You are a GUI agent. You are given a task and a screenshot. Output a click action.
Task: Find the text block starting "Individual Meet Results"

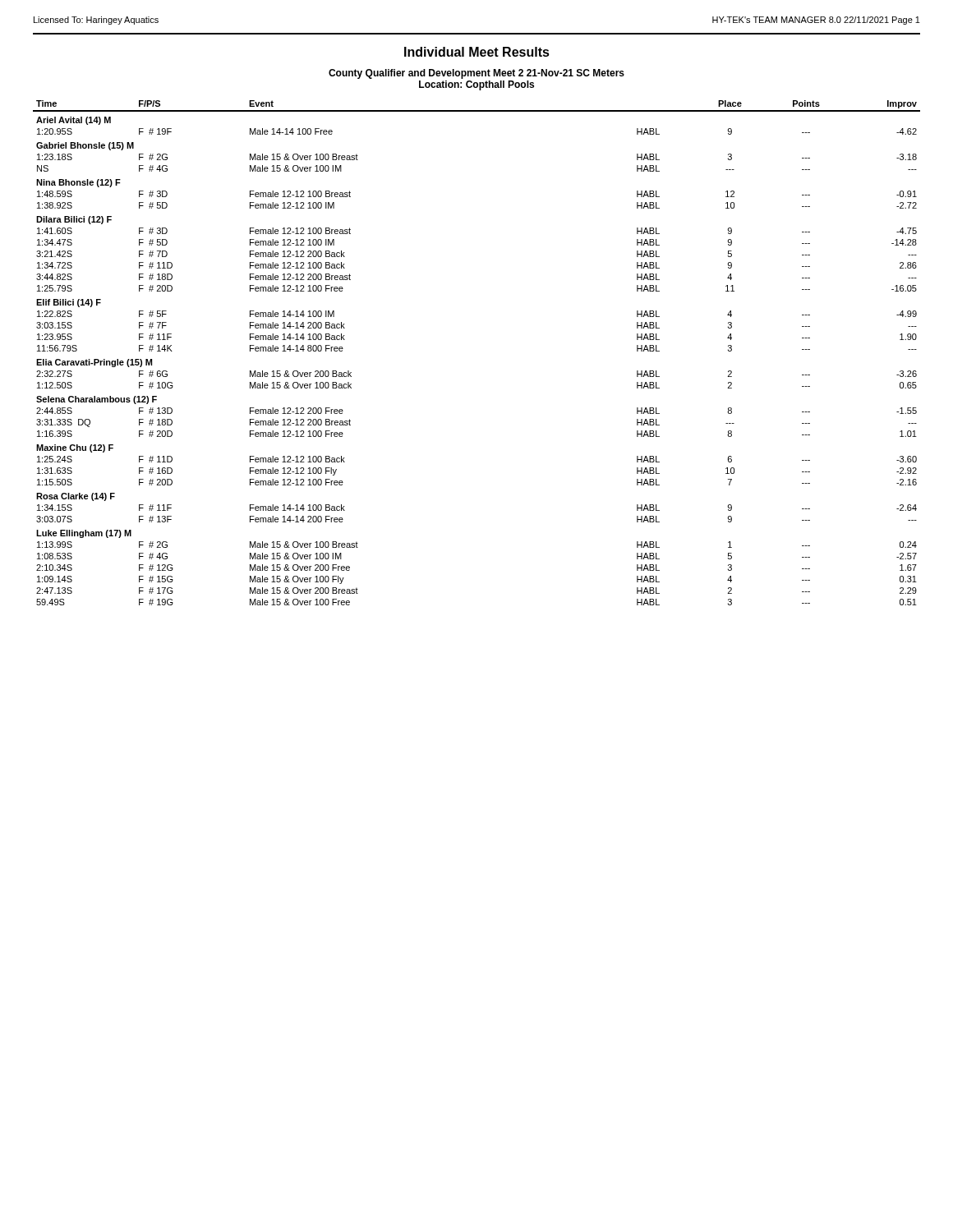tap(476, 52)
